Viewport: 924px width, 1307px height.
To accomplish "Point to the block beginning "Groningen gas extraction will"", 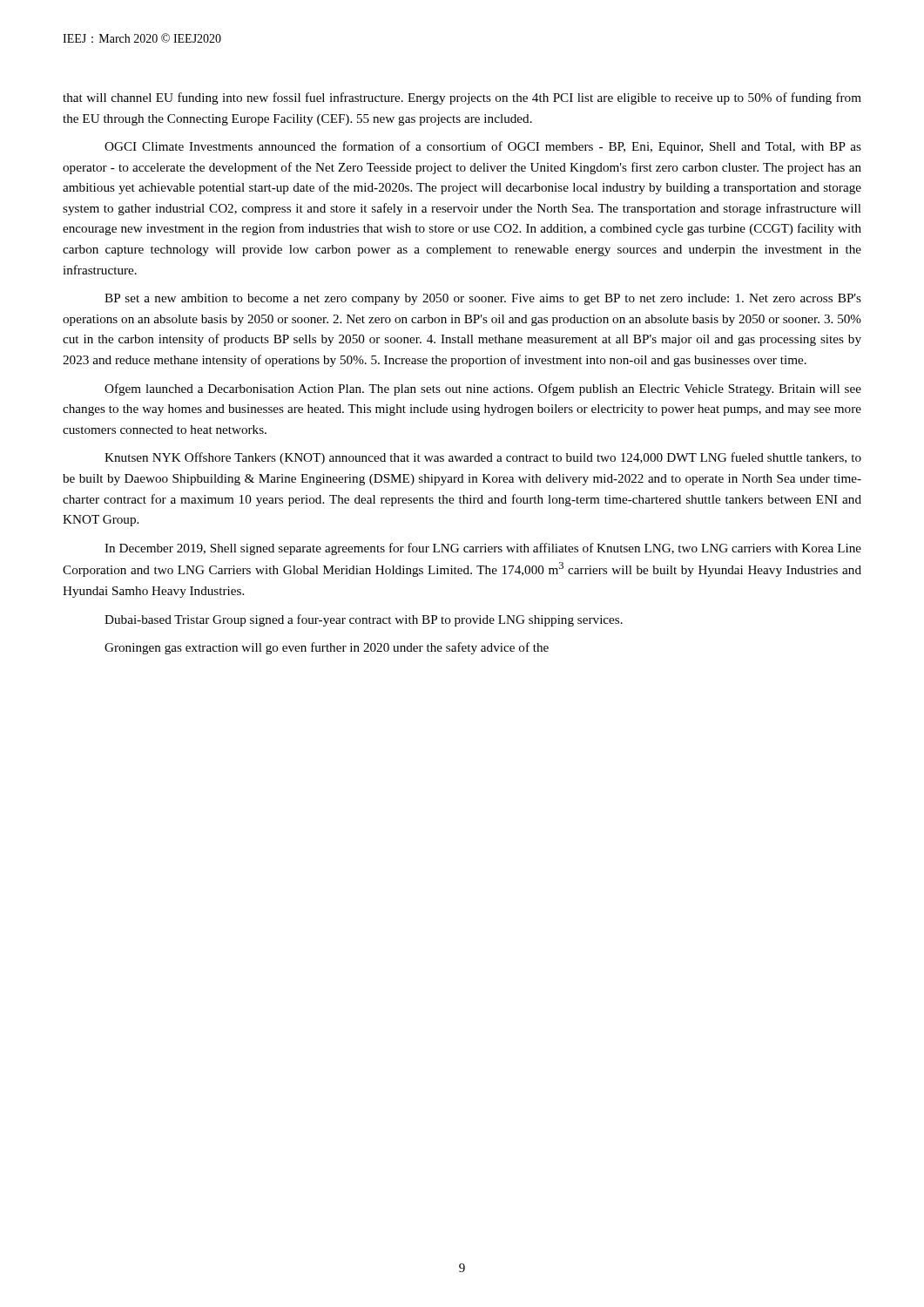I will [327, 647].
